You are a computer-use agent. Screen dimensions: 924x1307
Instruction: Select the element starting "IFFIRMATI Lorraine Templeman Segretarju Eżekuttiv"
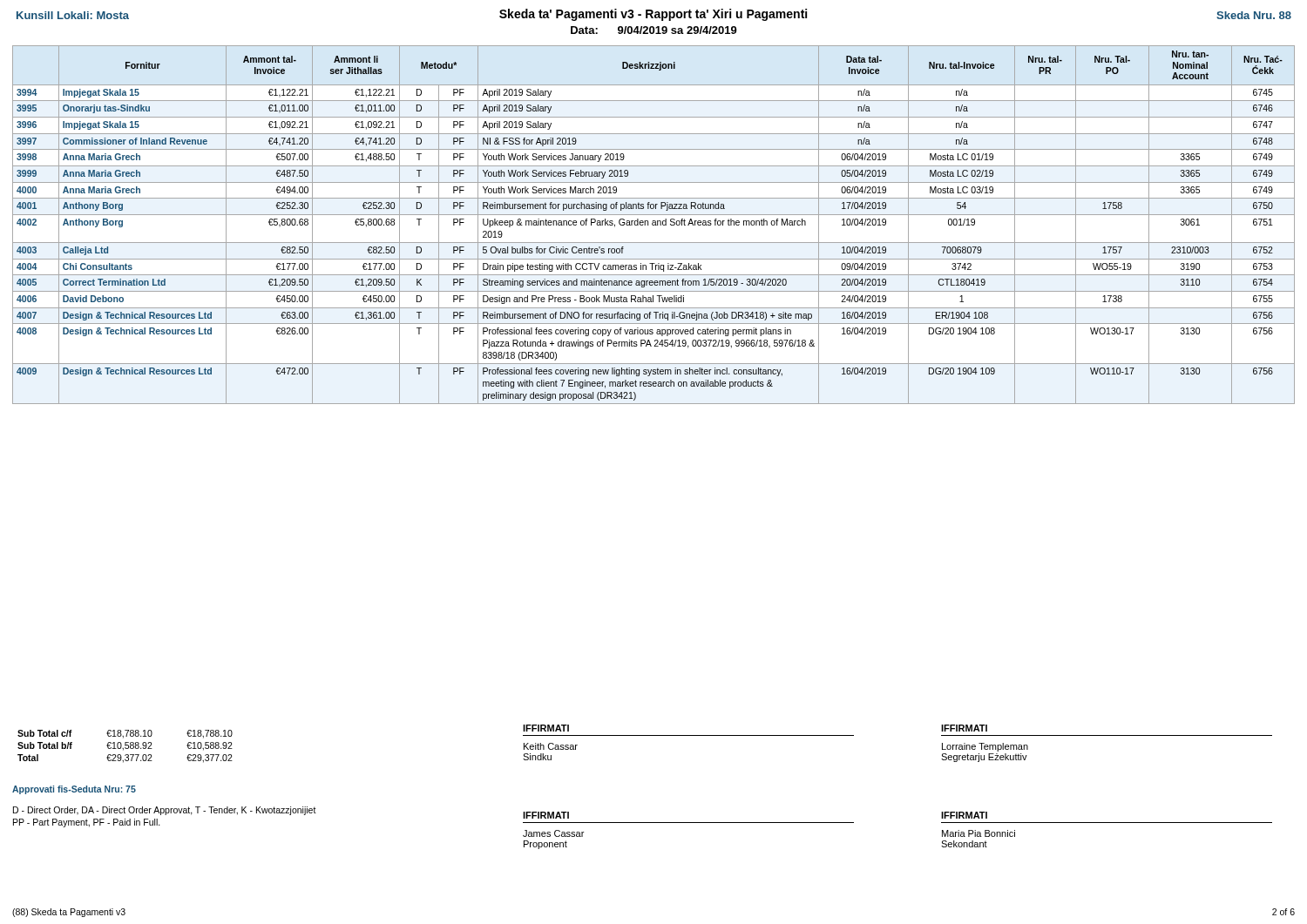1107,742
